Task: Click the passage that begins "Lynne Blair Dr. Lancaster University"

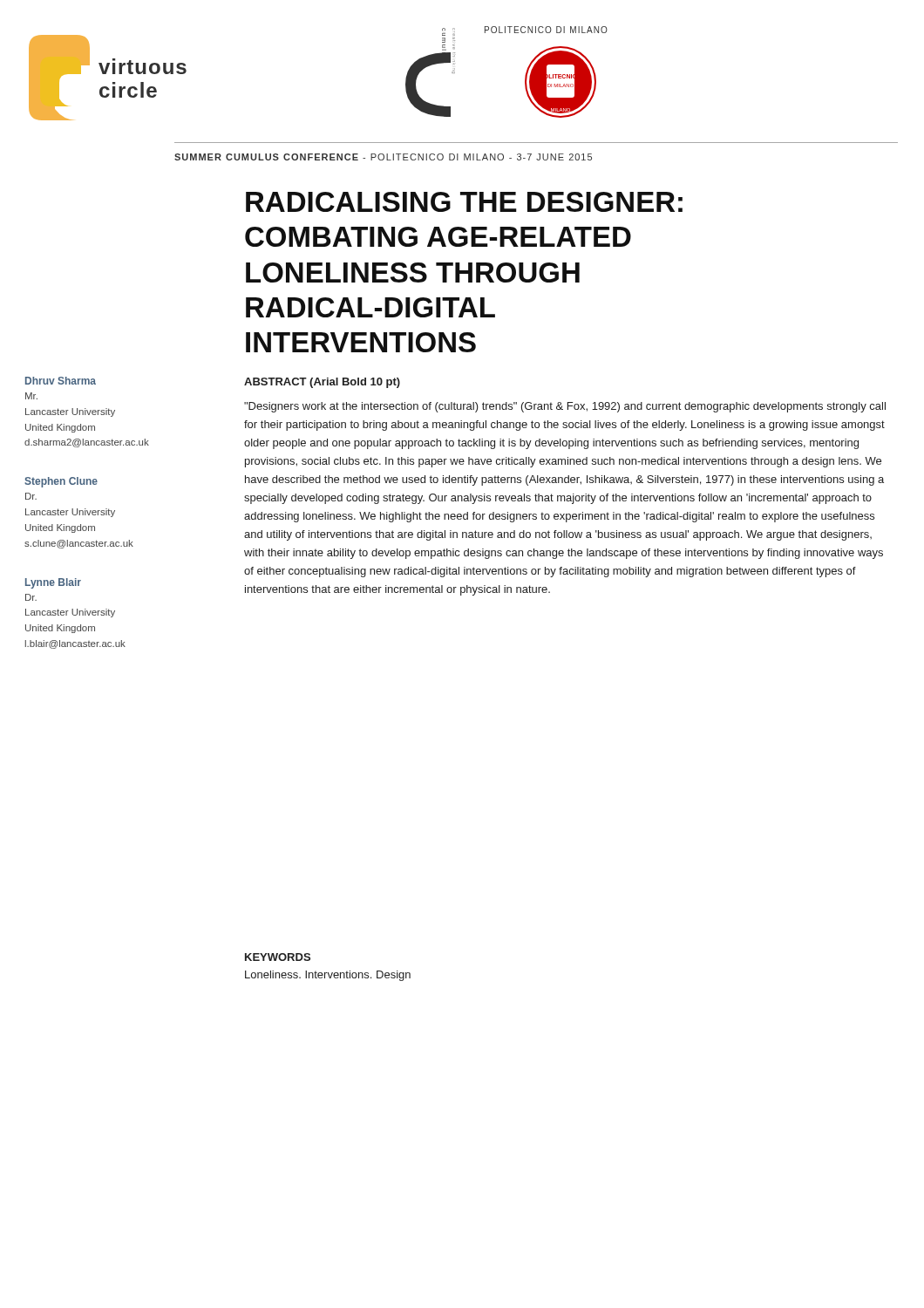Action: click(118, 614)
